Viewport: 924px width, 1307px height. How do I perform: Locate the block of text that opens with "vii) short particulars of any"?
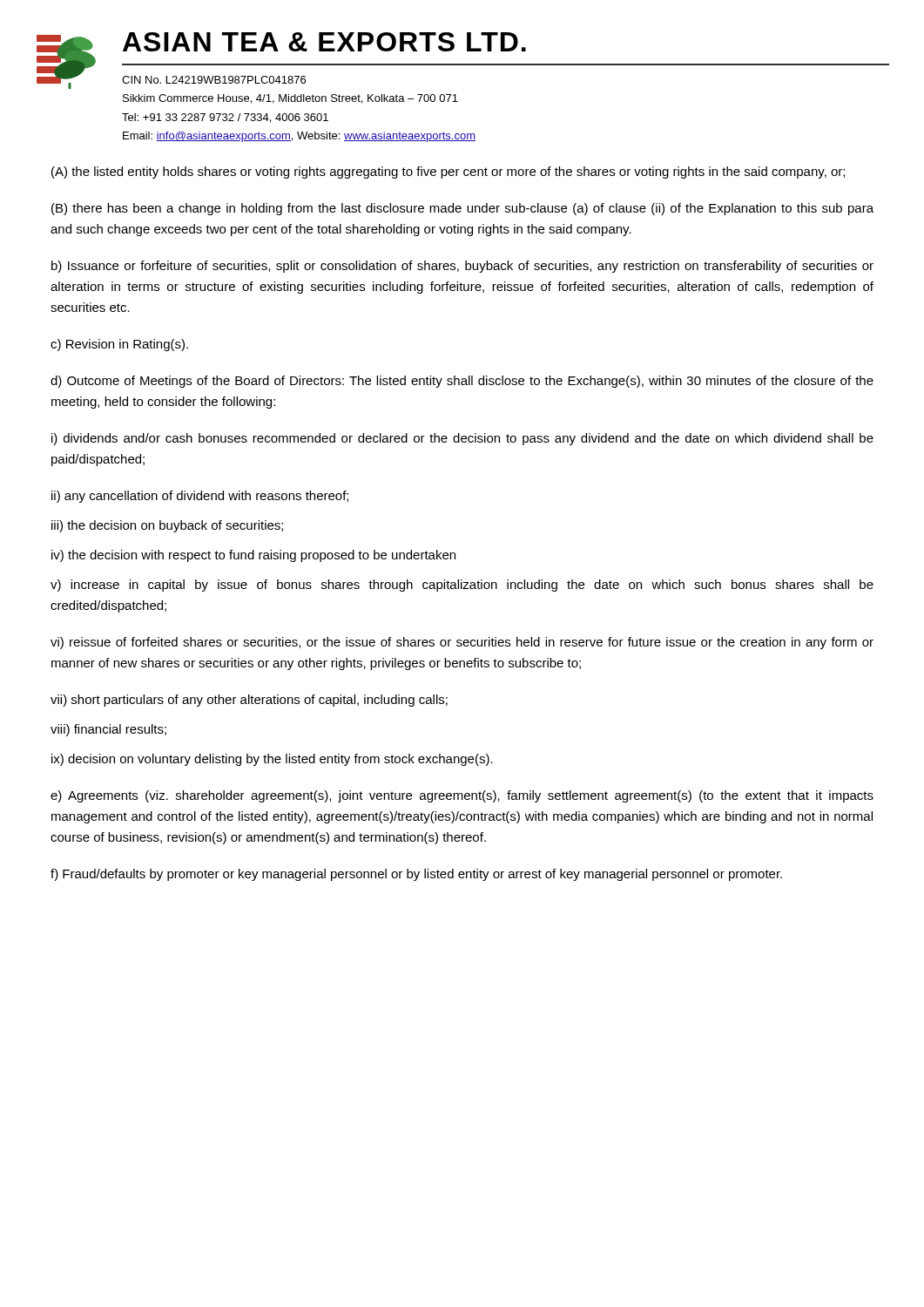[x=249, y=699]
